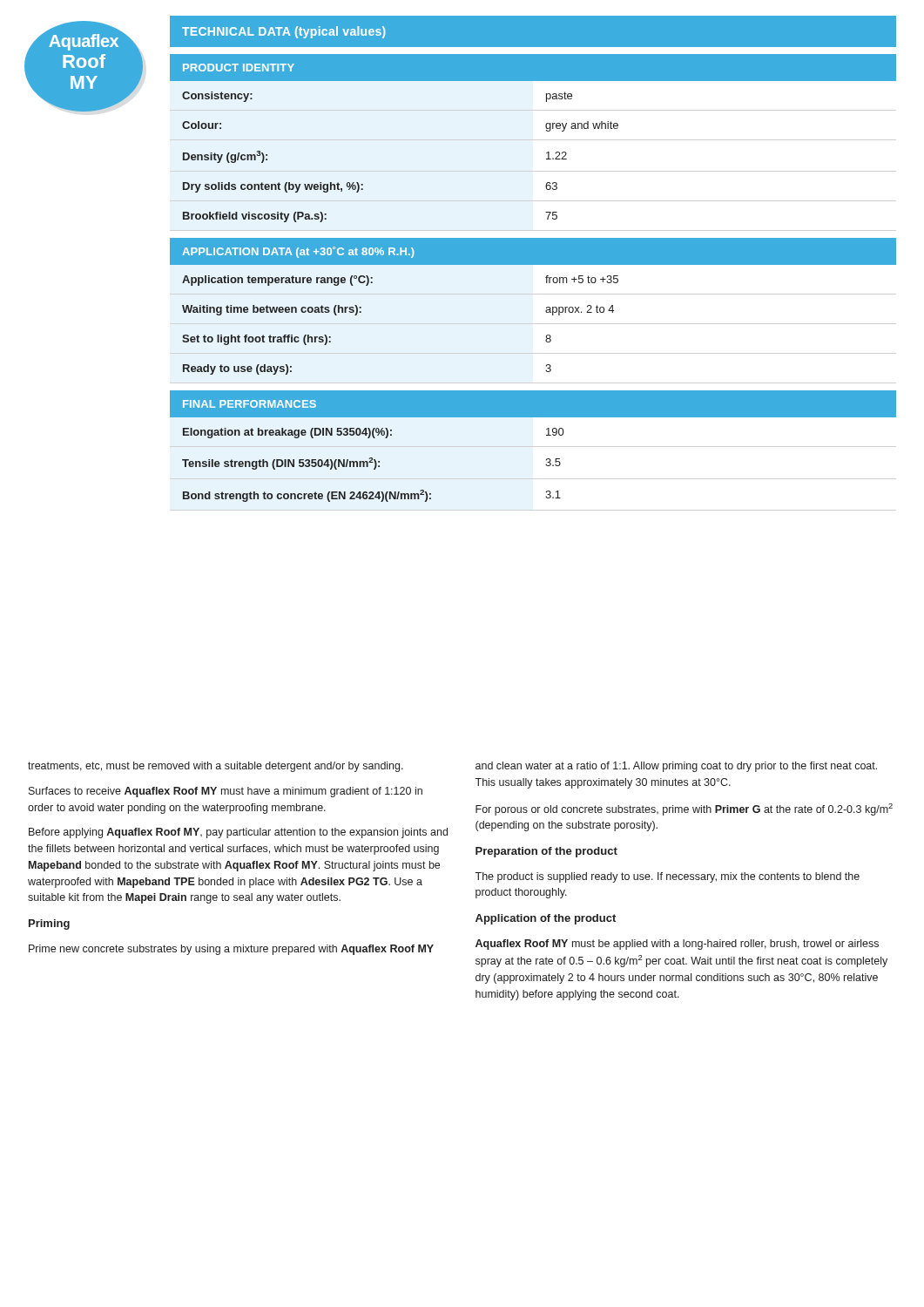
Task: Locate the region starting "Preparation of the product"
Action: (x=546, y=852)
